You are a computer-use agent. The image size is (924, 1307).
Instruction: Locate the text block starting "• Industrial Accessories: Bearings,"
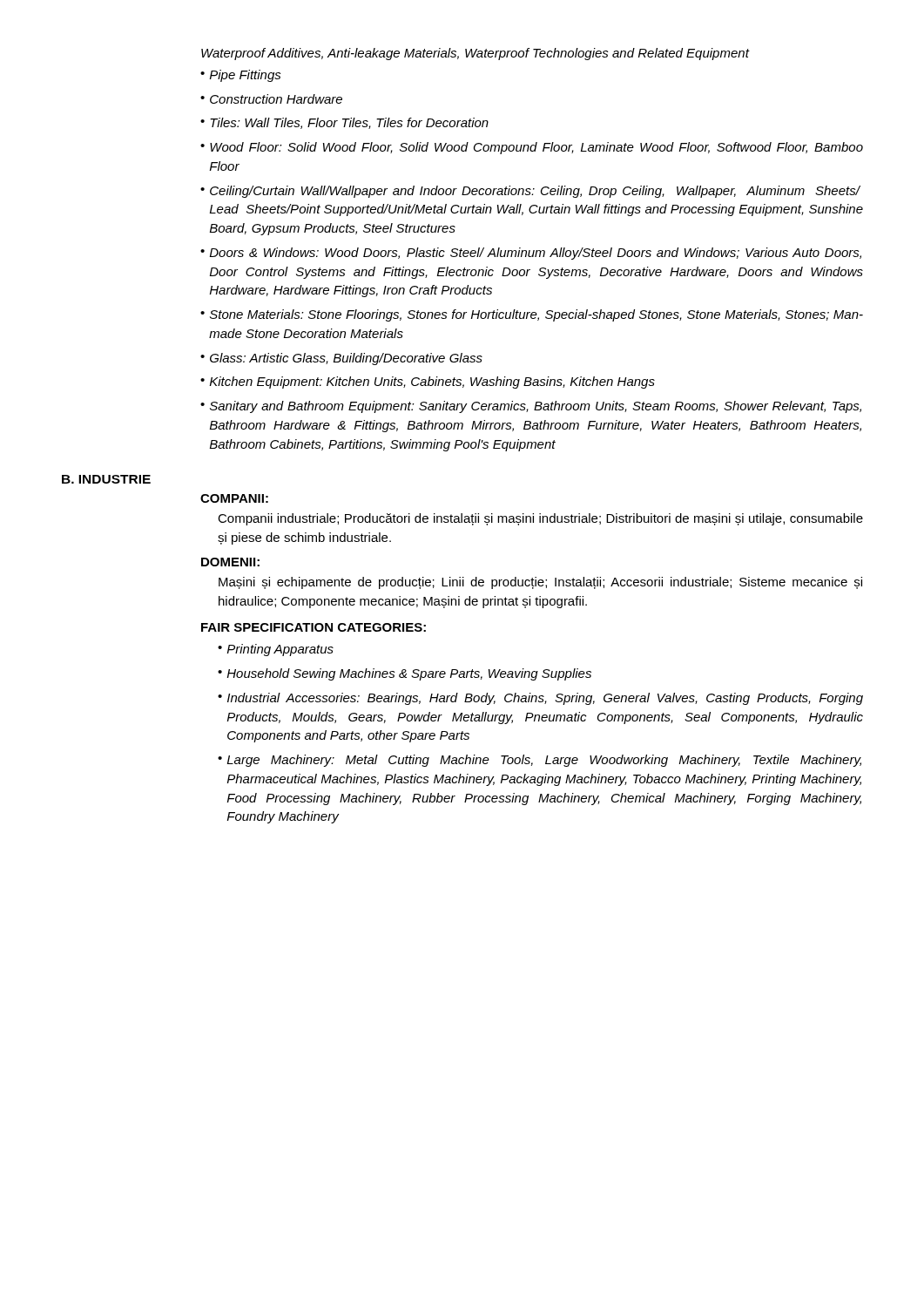click(x=540, y=718)
